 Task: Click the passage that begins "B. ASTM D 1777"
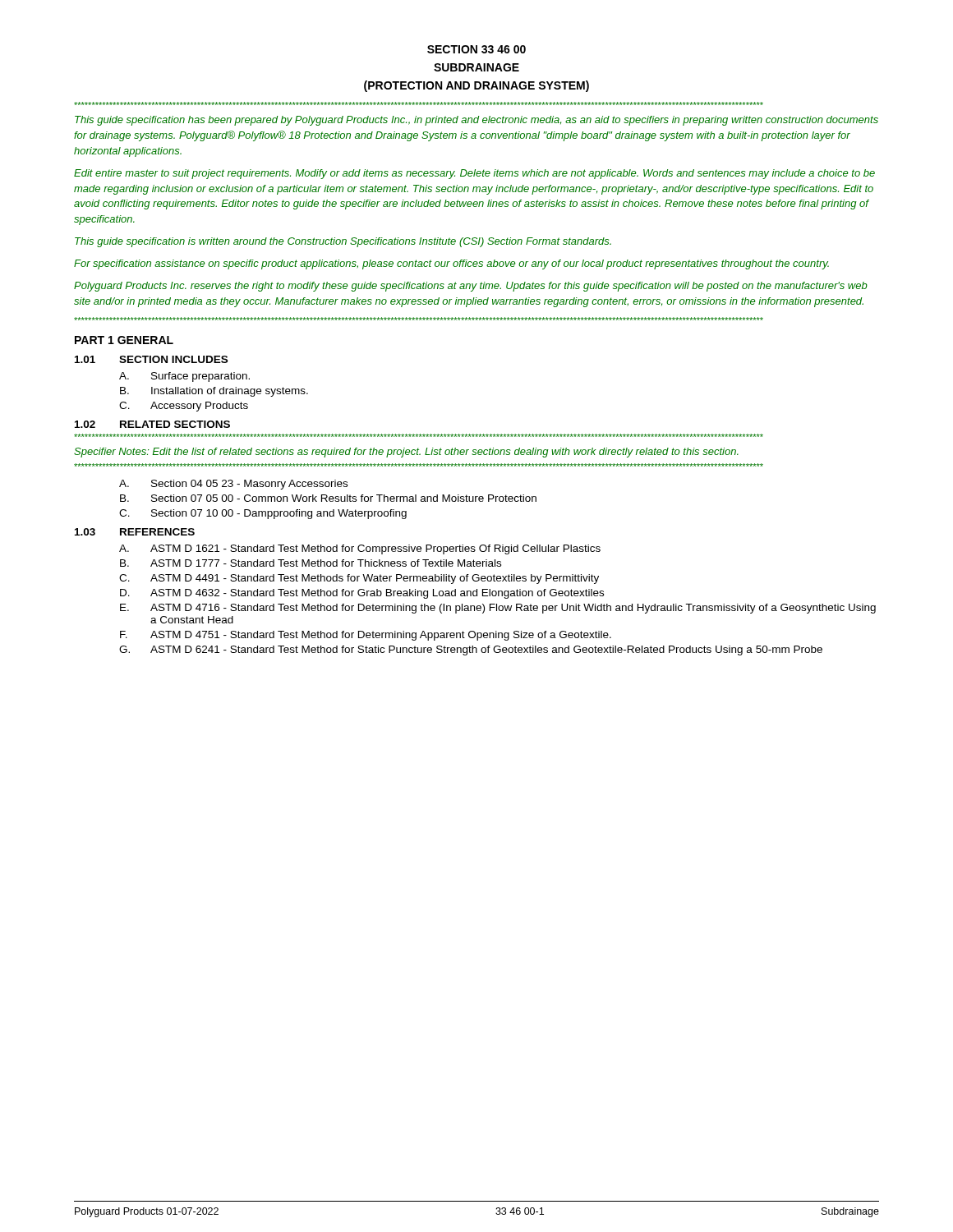click(499, 563)
